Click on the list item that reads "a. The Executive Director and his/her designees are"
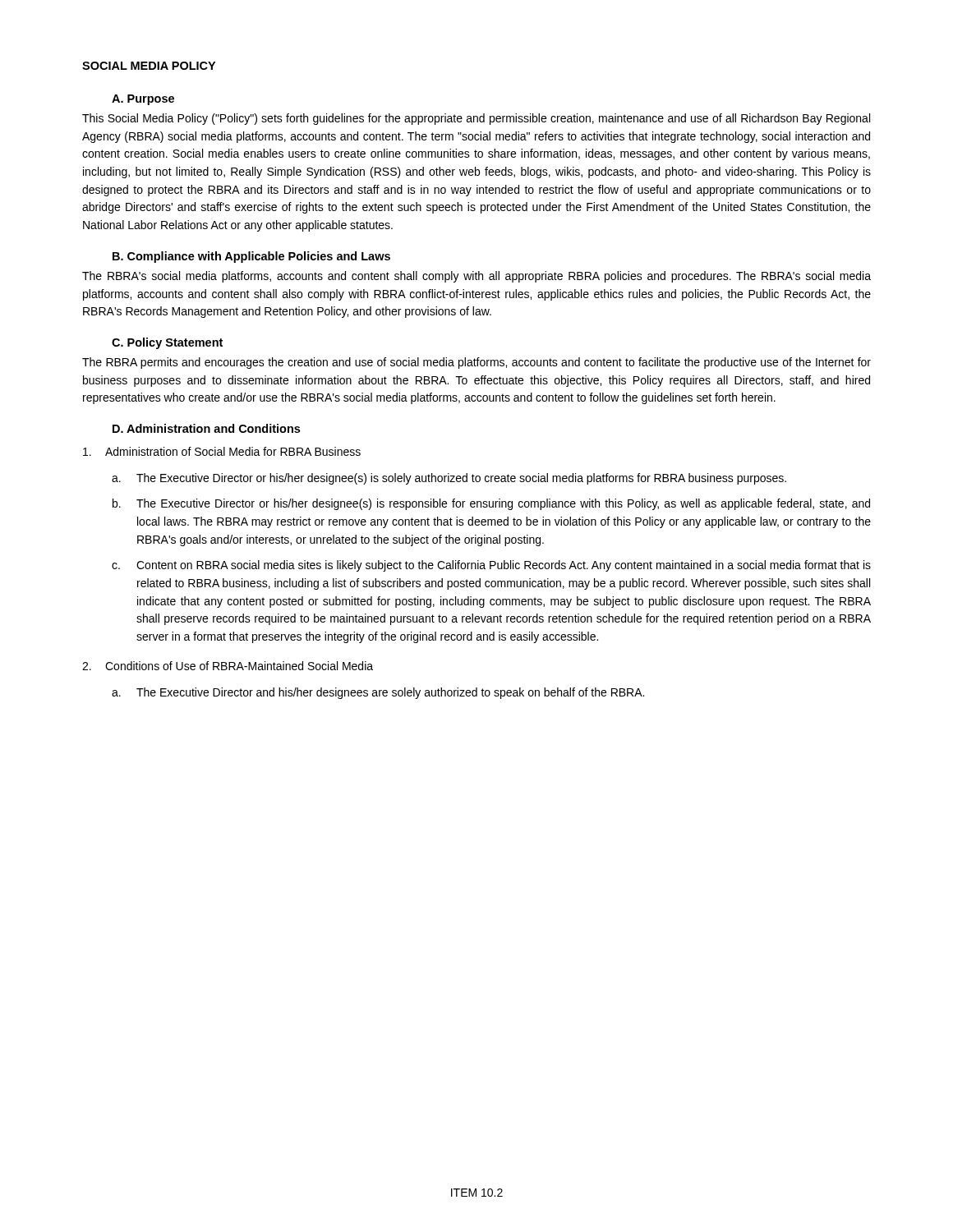953x1232 pixels. coord(491,693)
